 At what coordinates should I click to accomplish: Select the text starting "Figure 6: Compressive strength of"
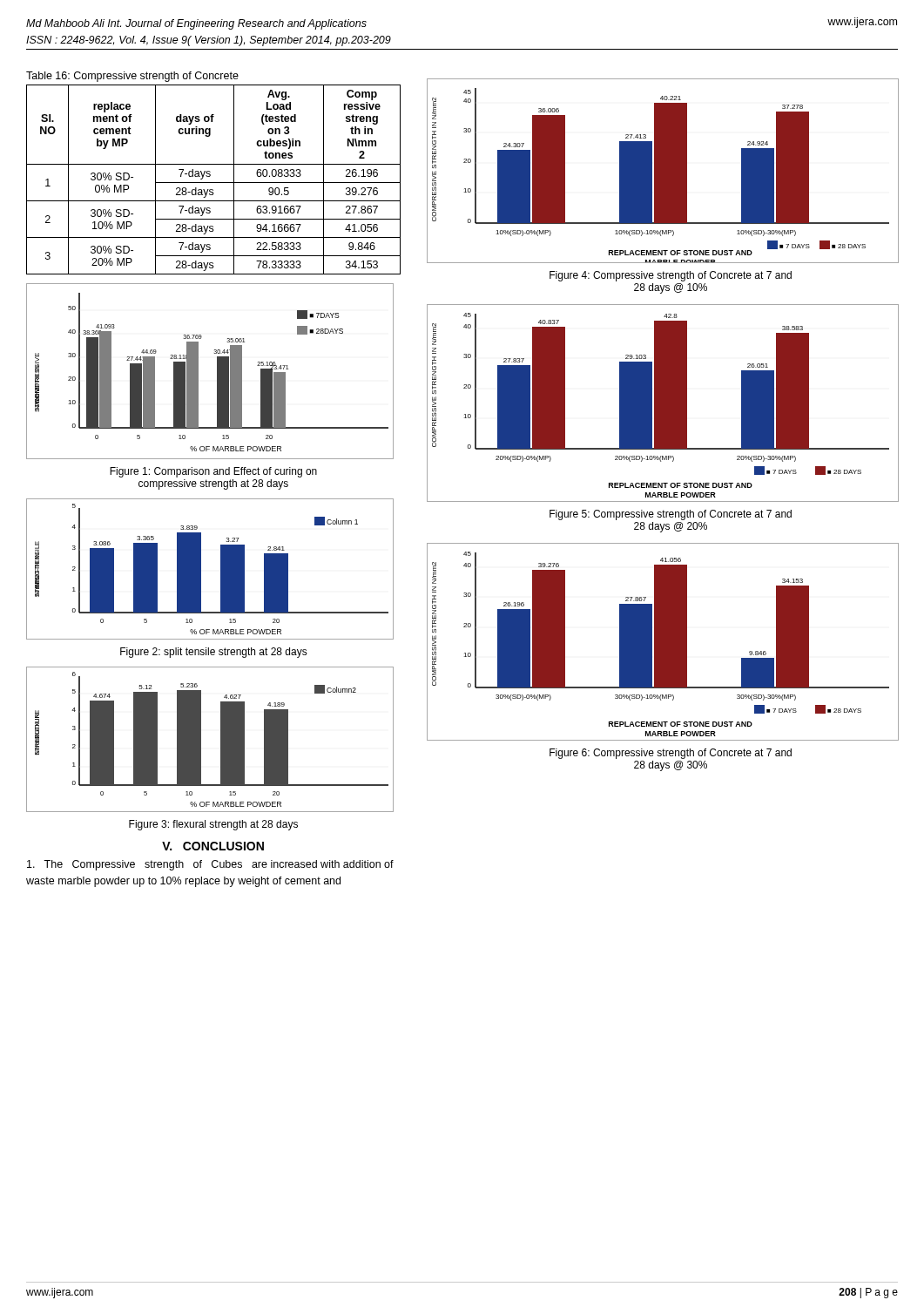point(671,759)
